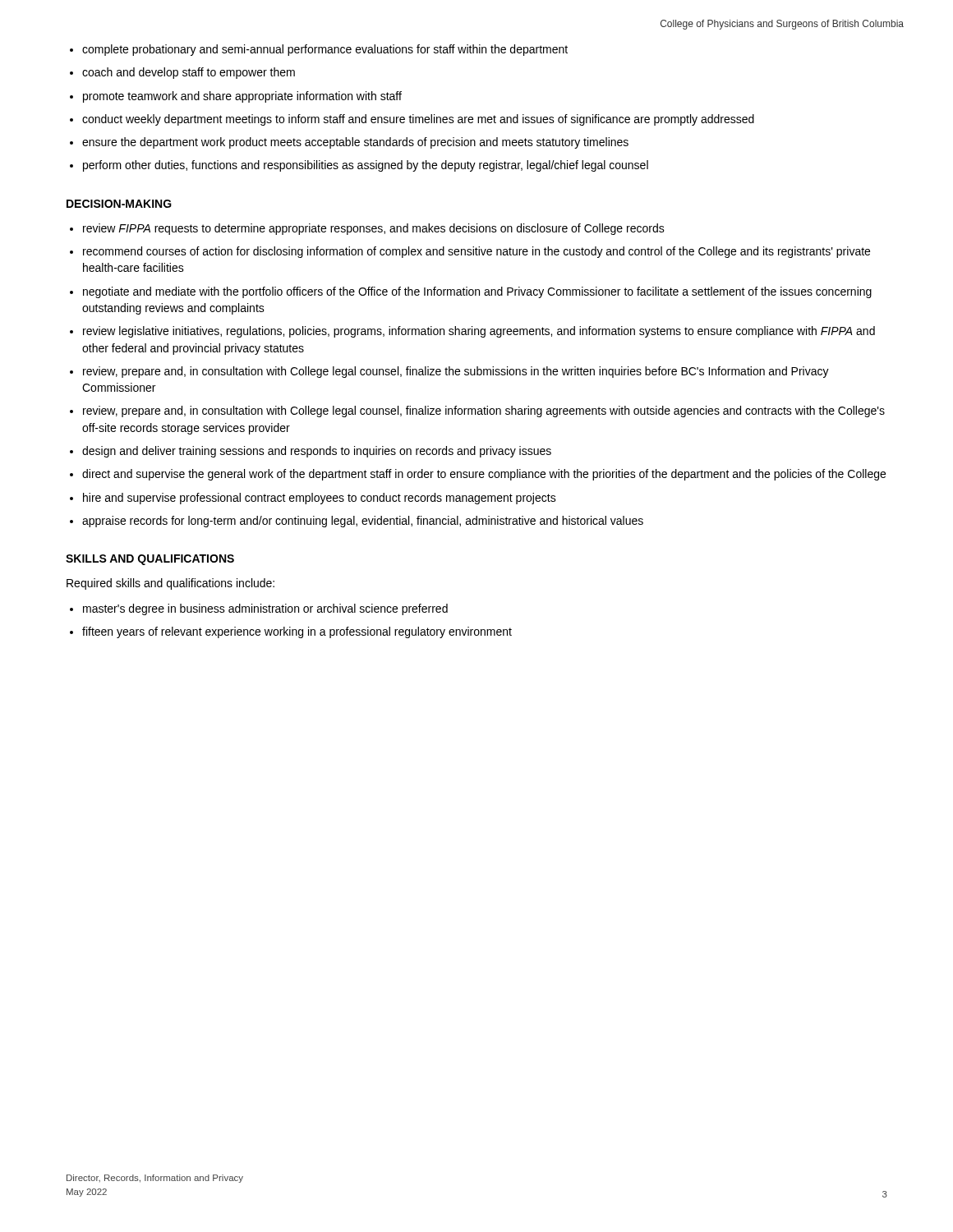Point to "coach and develop staff to empower them"
953x1232 pixels.
click(x=189, y=73)
